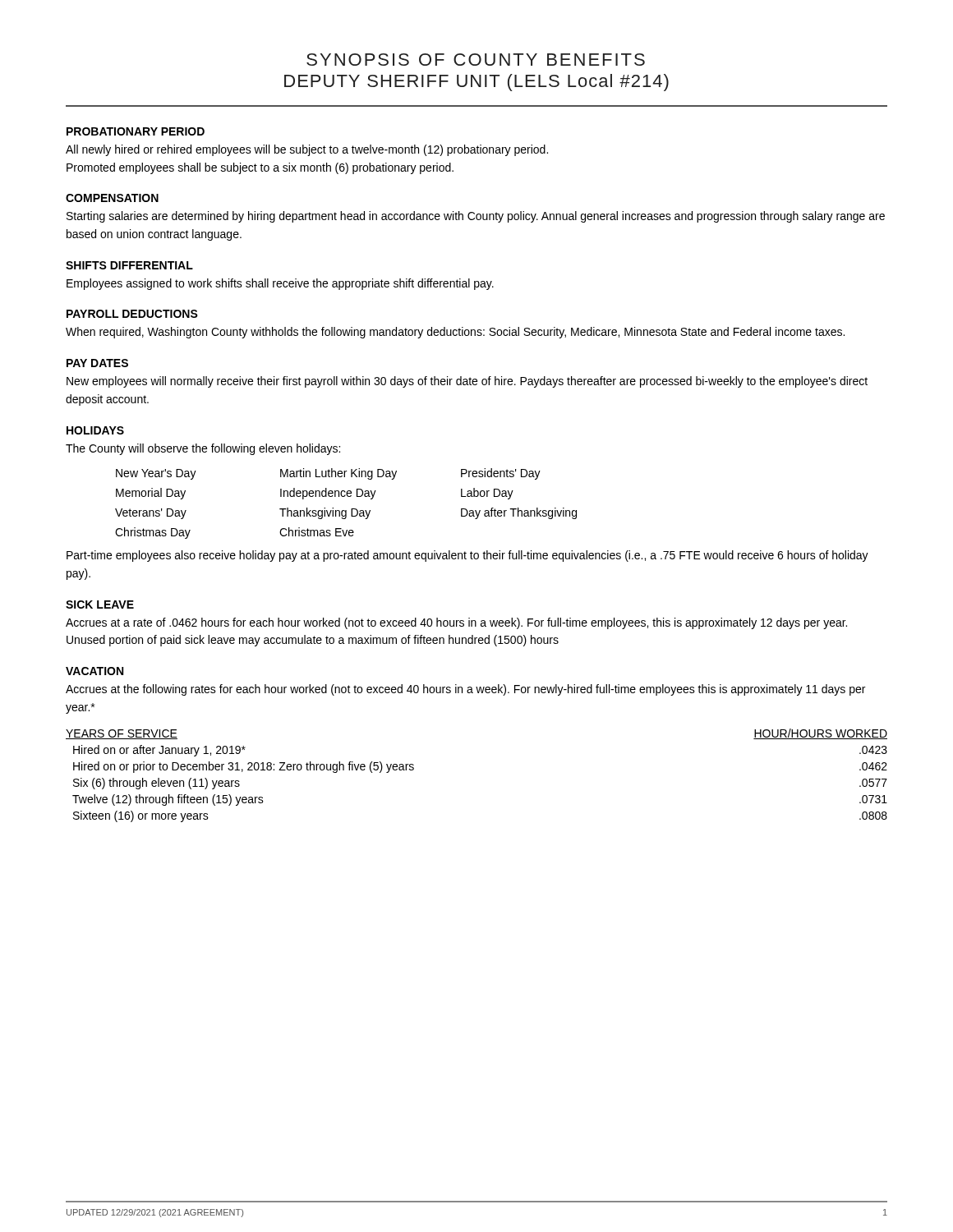Select the text starting "When required, Washington County withholds the"
Viewport: 953px width, 1232px height.
[456, 332]
